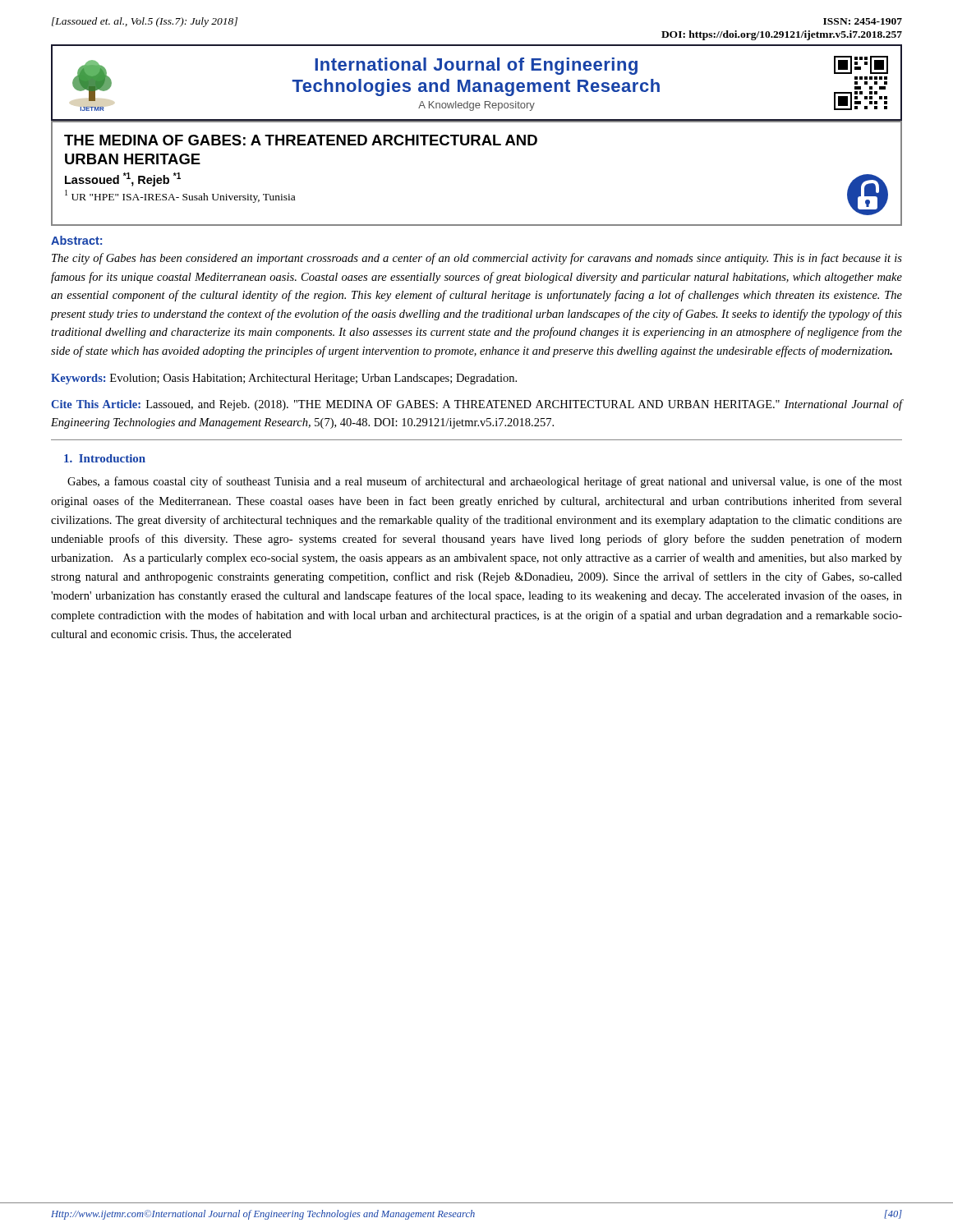Viewport: 953px width, 1232px height.
Task: Click on the section header containing "1. Introduction"
Action: point(98,459)
